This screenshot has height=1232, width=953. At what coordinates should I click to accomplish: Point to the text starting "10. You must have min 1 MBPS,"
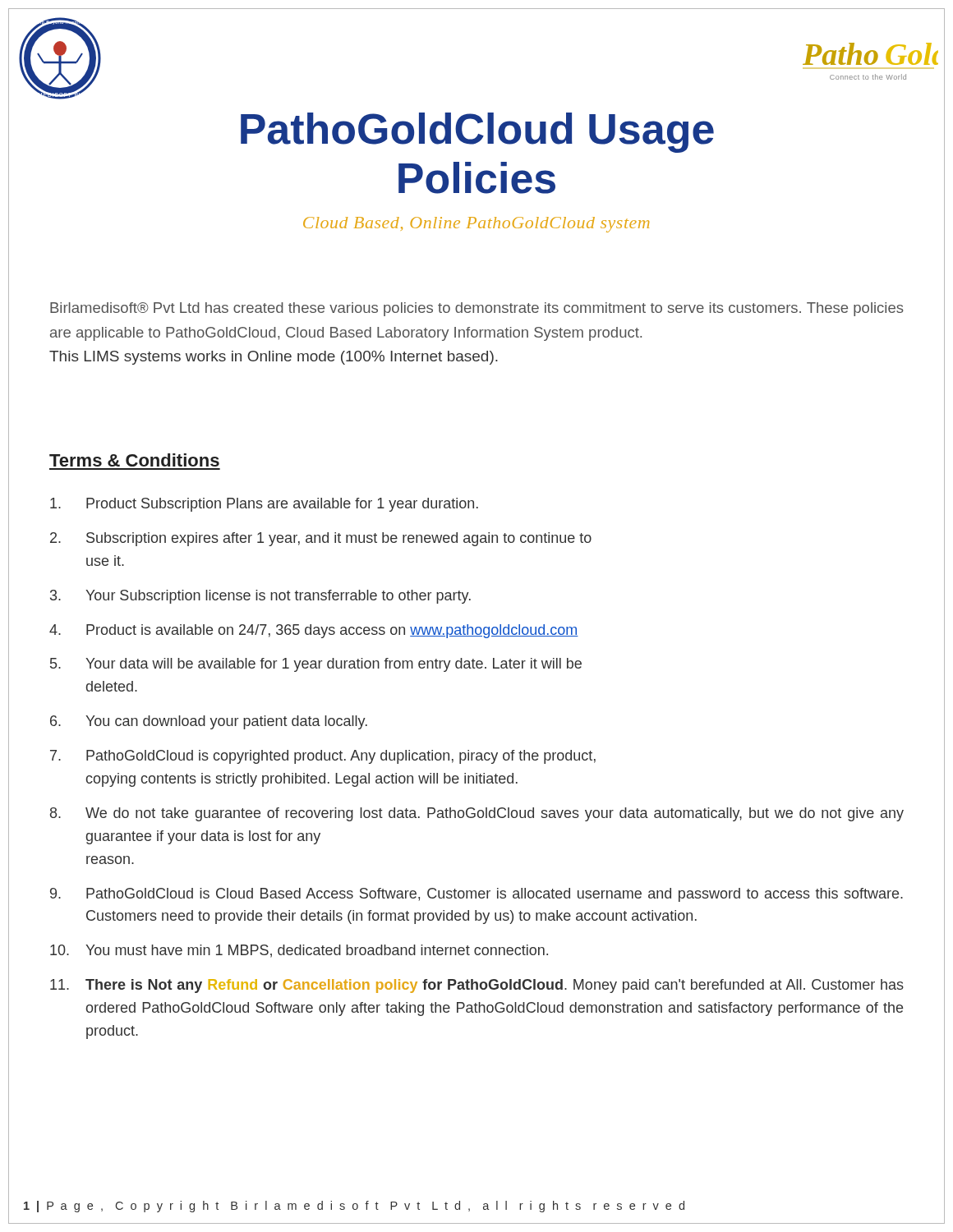coord(476,951)
